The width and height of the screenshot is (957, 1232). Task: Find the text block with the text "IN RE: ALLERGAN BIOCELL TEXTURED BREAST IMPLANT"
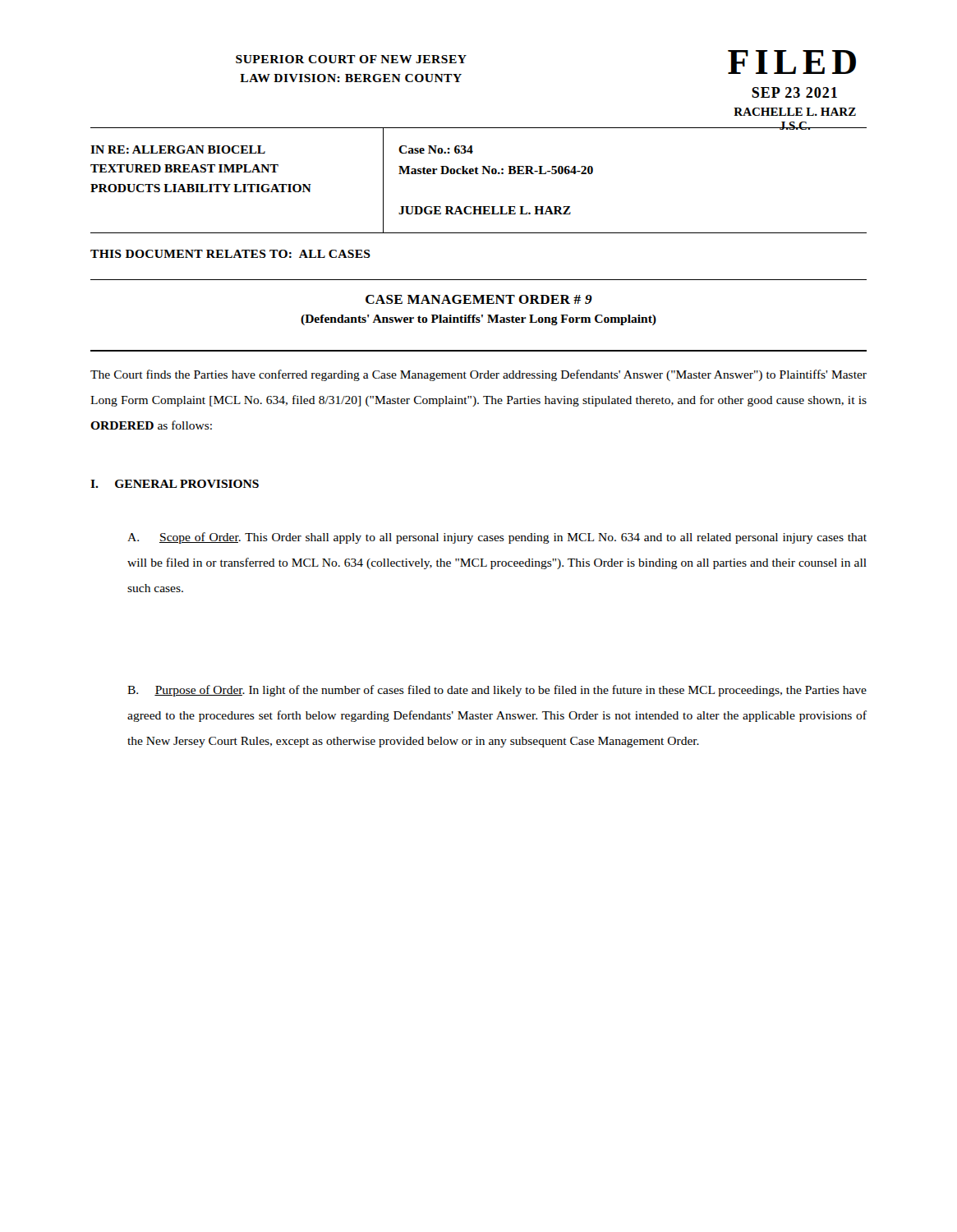pos(230,168)
